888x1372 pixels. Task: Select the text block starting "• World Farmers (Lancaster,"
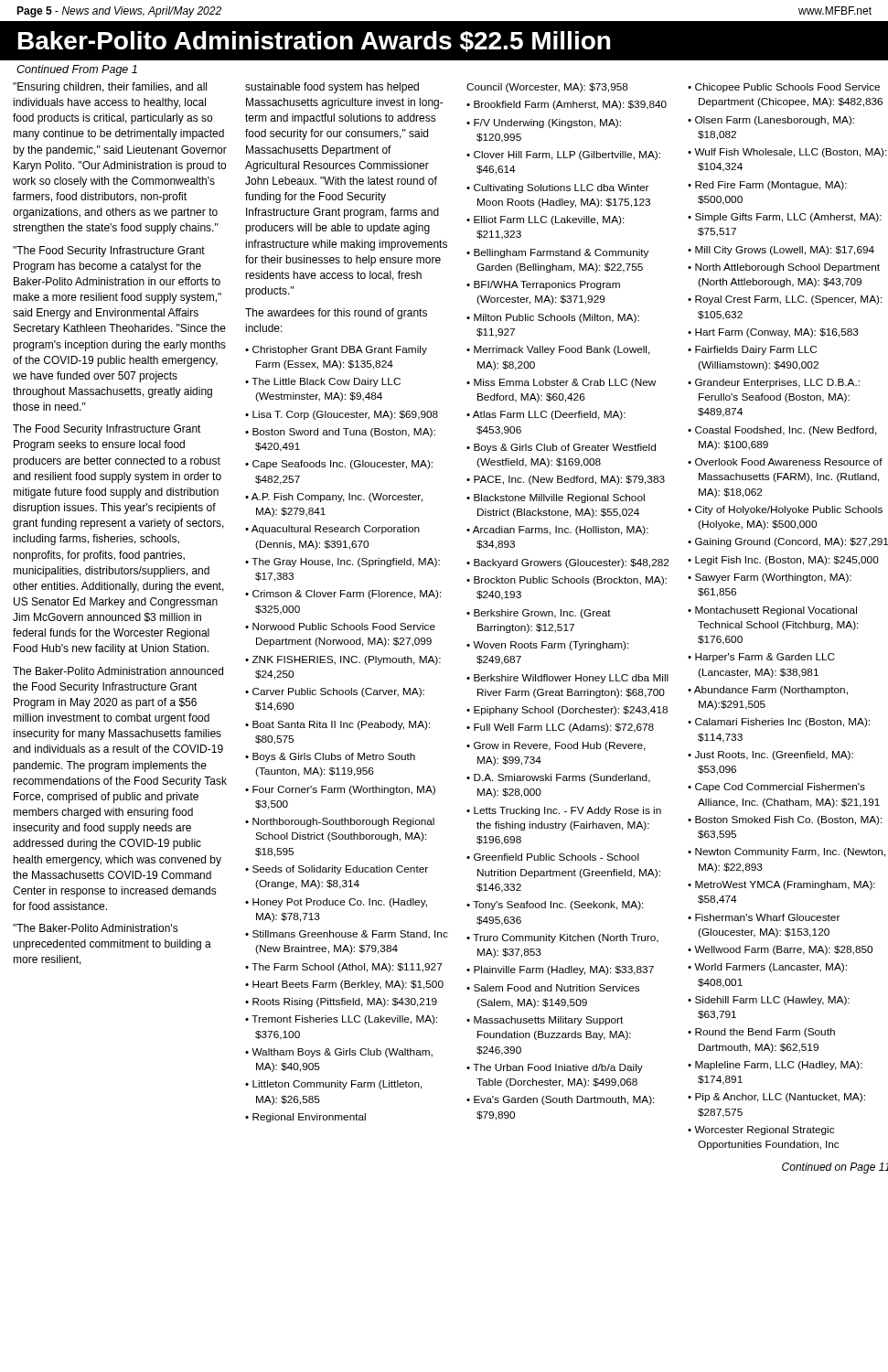click(768, 975)
